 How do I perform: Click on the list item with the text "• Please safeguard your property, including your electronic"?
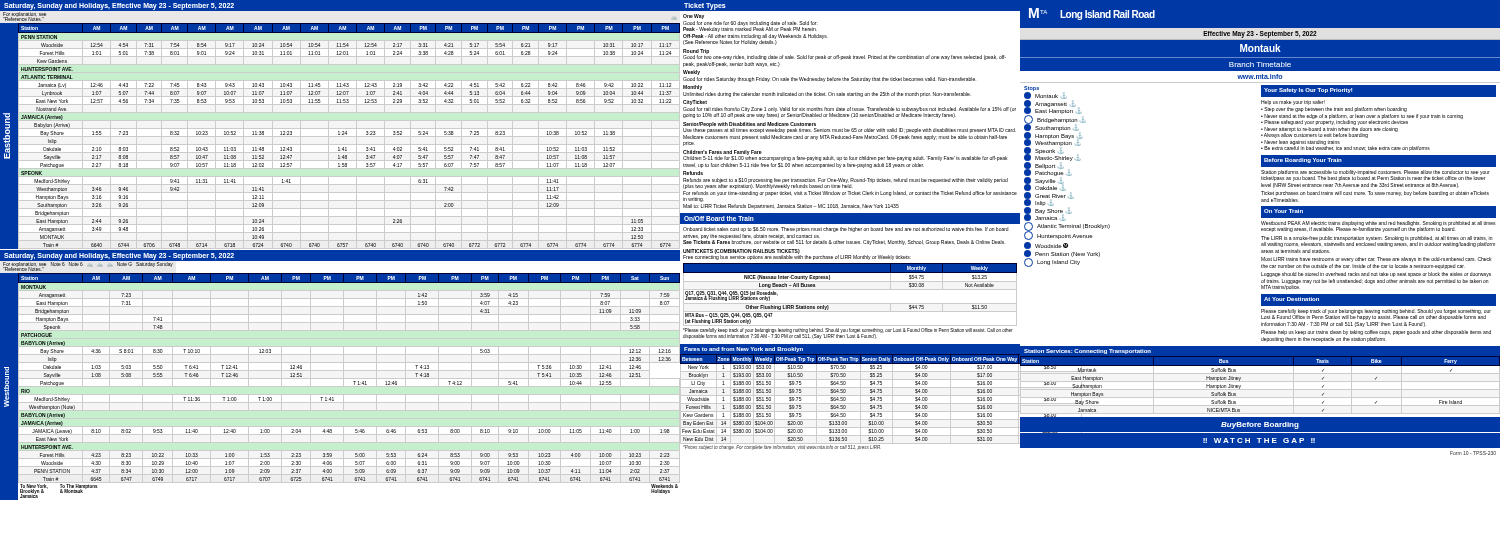(x=1335, y=122)
